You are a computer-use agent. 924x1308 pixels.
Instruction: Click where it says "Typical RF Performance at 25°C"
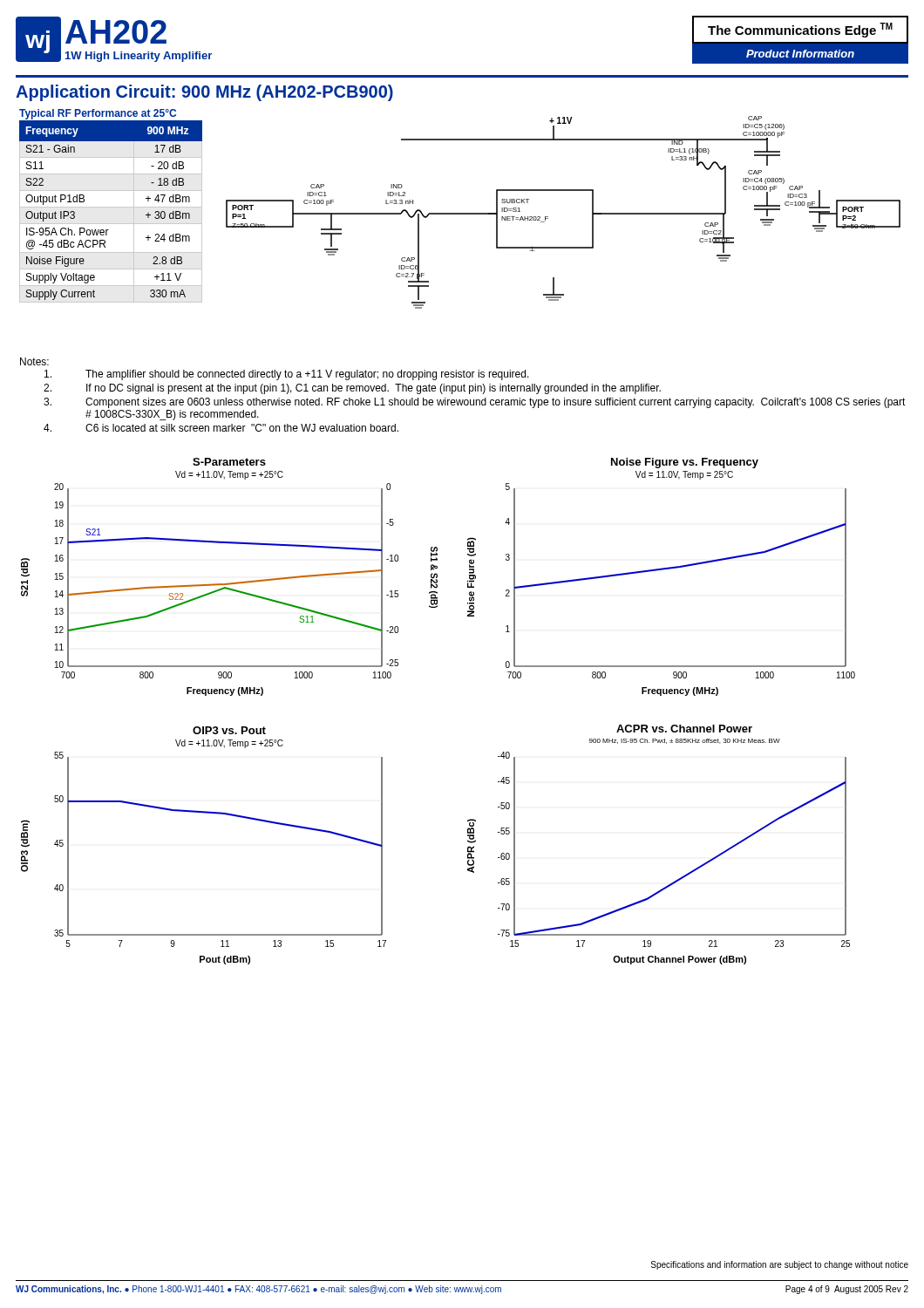tap(98, 113)
